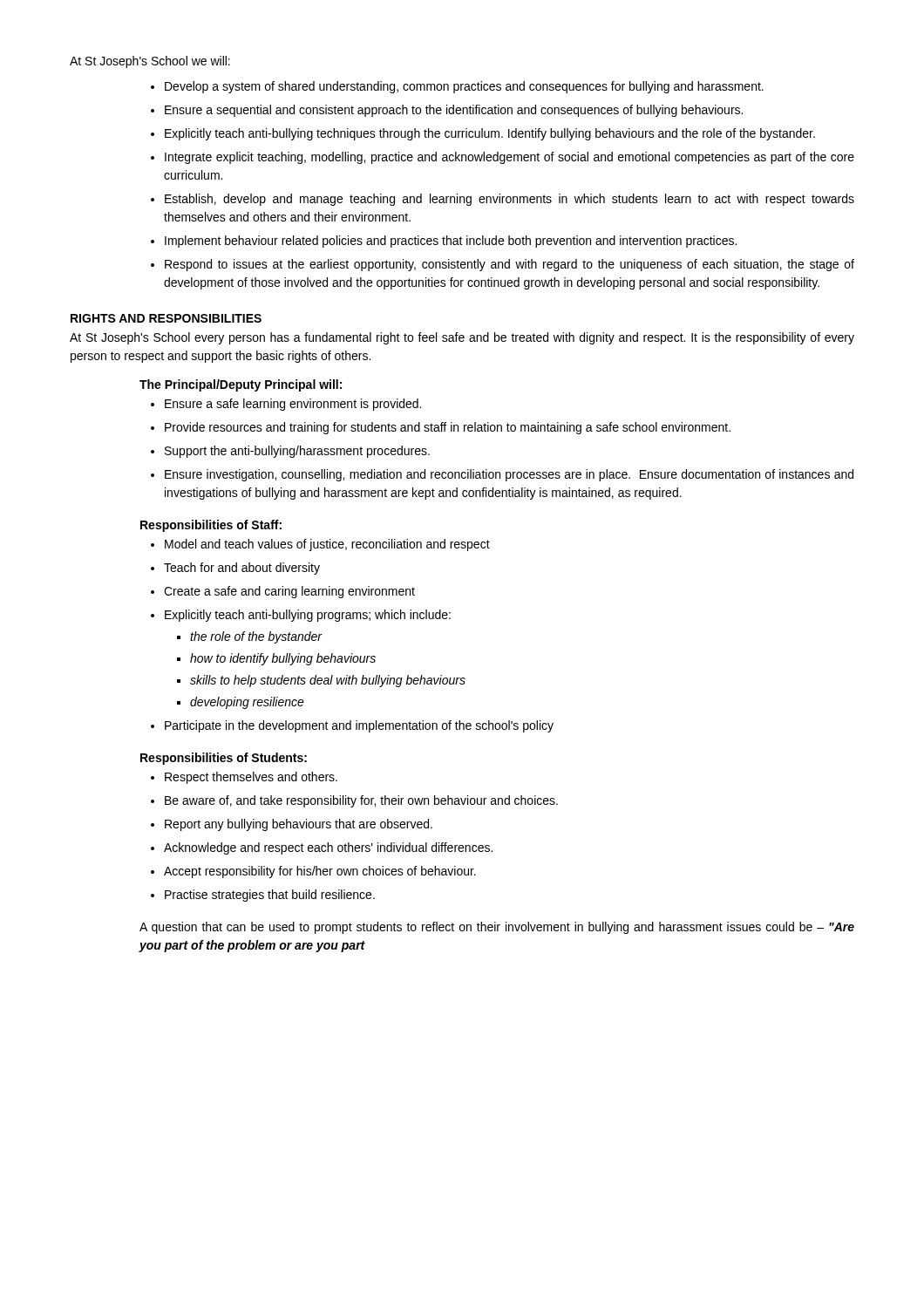Click on the list item containing "Explicitly teach anti-bullying programs; which include:"

[308, 616]
